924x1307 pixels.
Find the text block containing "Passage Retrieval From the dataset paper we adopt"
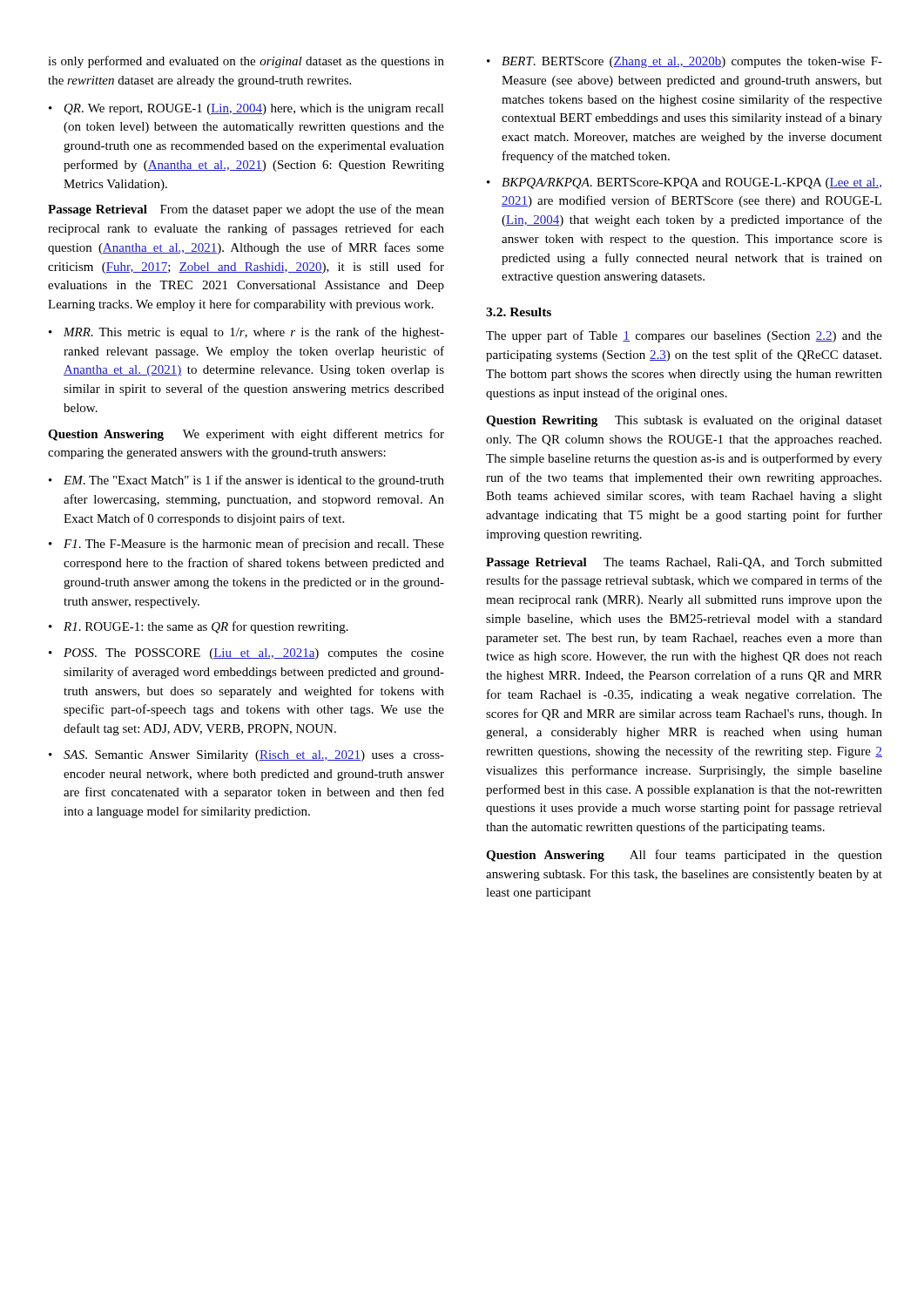(246, 257)
